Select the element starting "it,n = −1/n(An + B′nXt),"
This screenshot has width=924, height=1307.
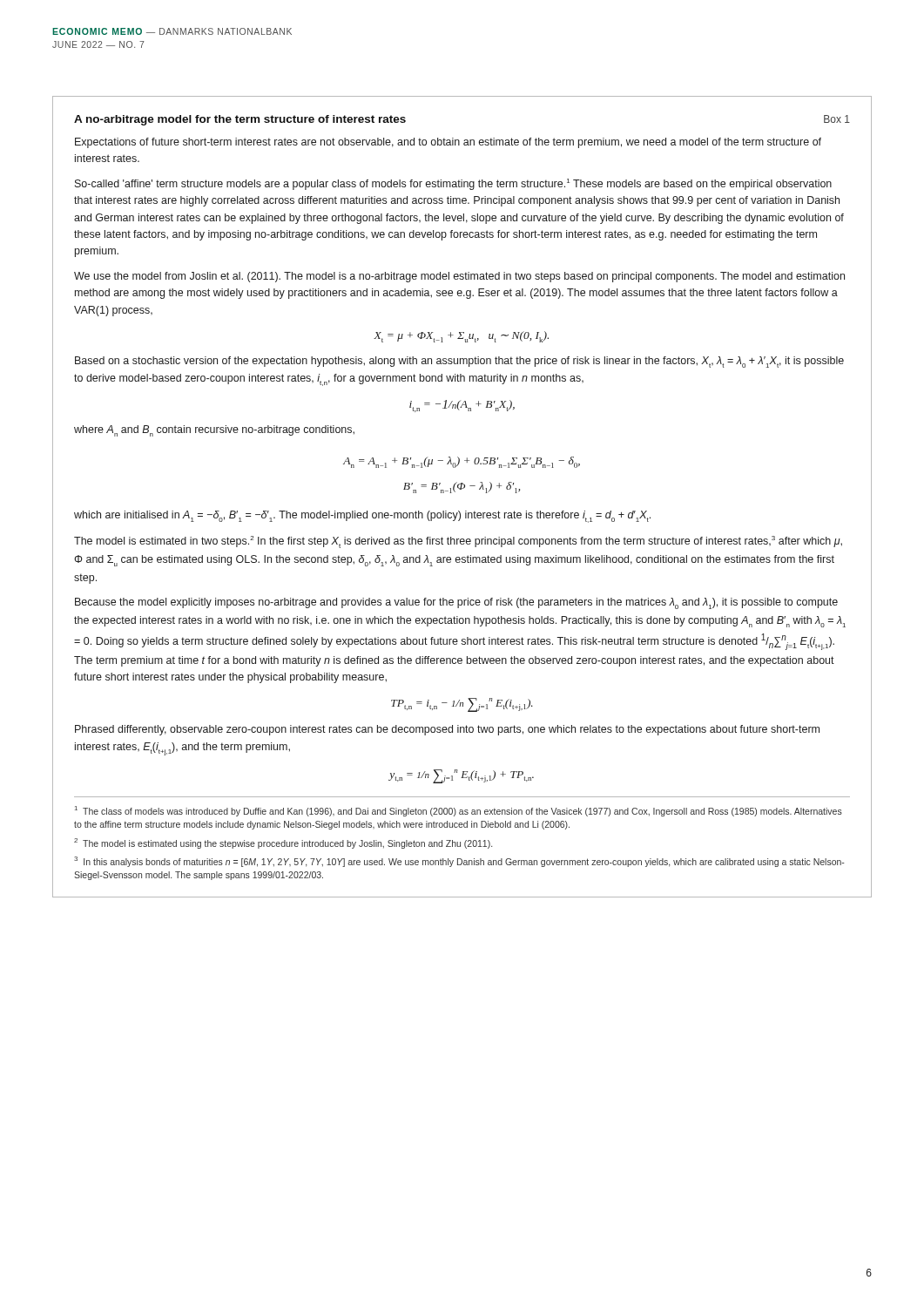[462, 405]
